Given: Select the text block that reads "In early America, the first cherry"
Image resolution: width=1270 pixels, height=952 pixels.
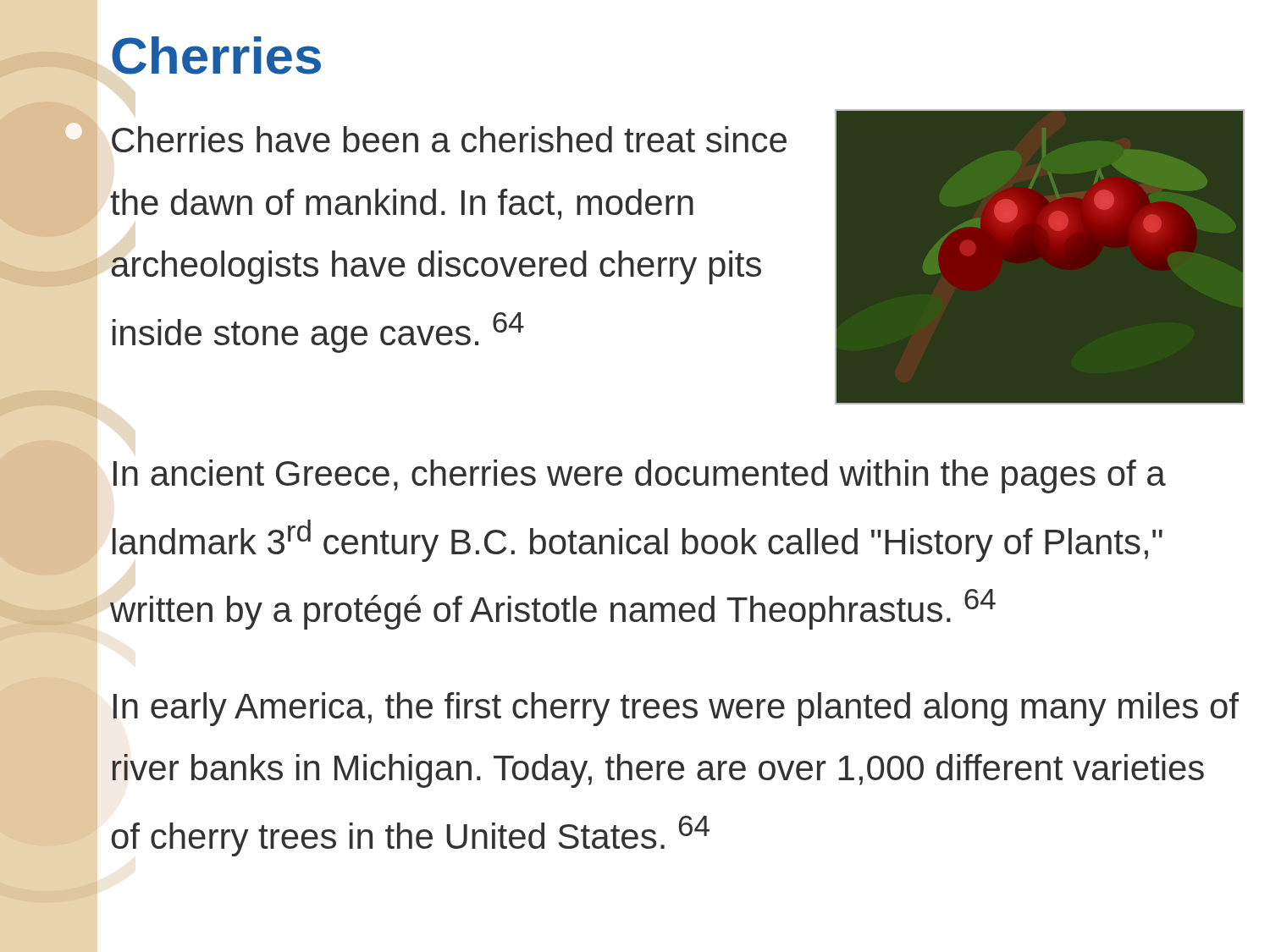Looking at the screenshot, I should (674, 771).
